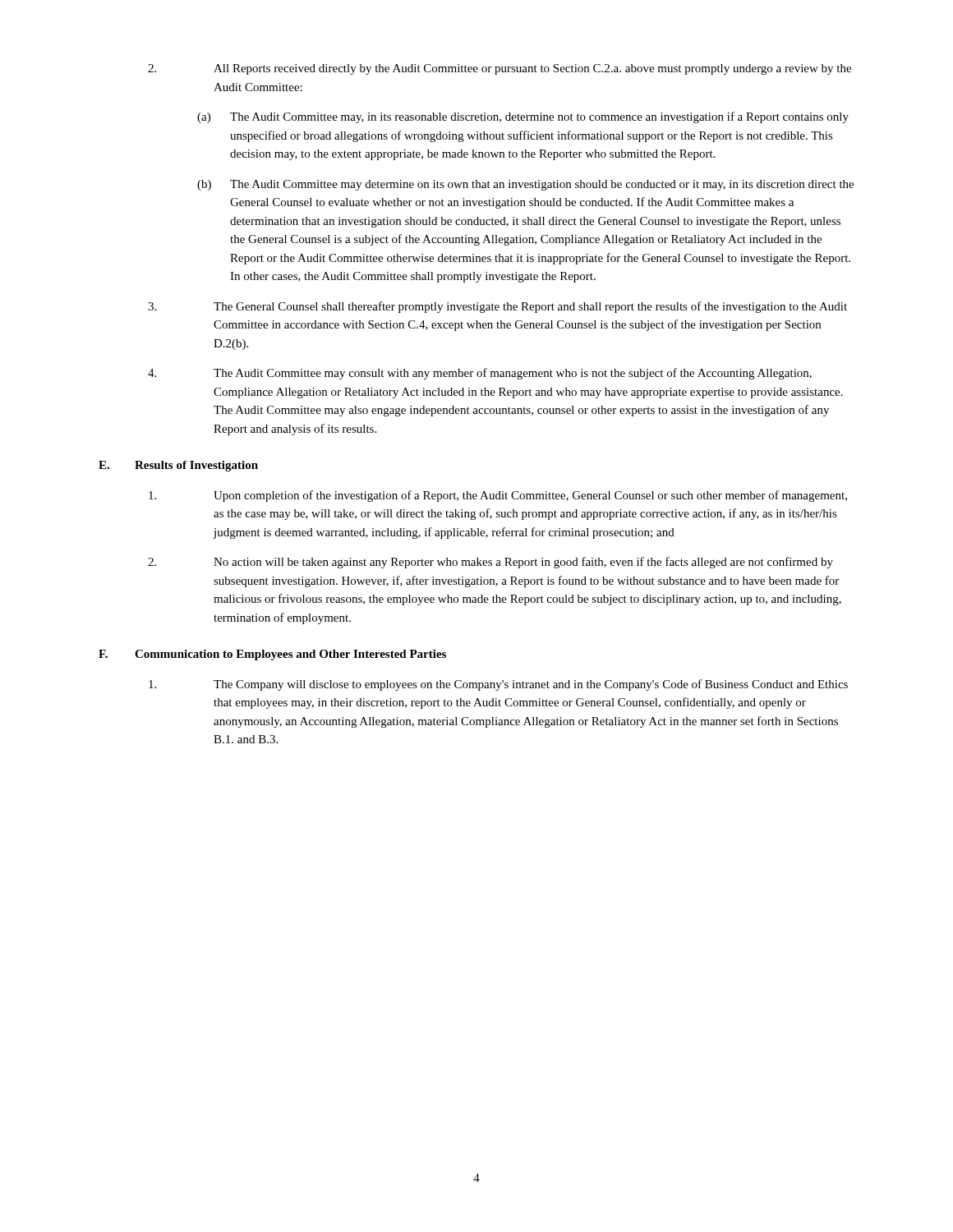953x1232 pixels.
Task: Navigate to the block starting "Upon completion of the investigation of a Report,"
Action: point(476,513)
